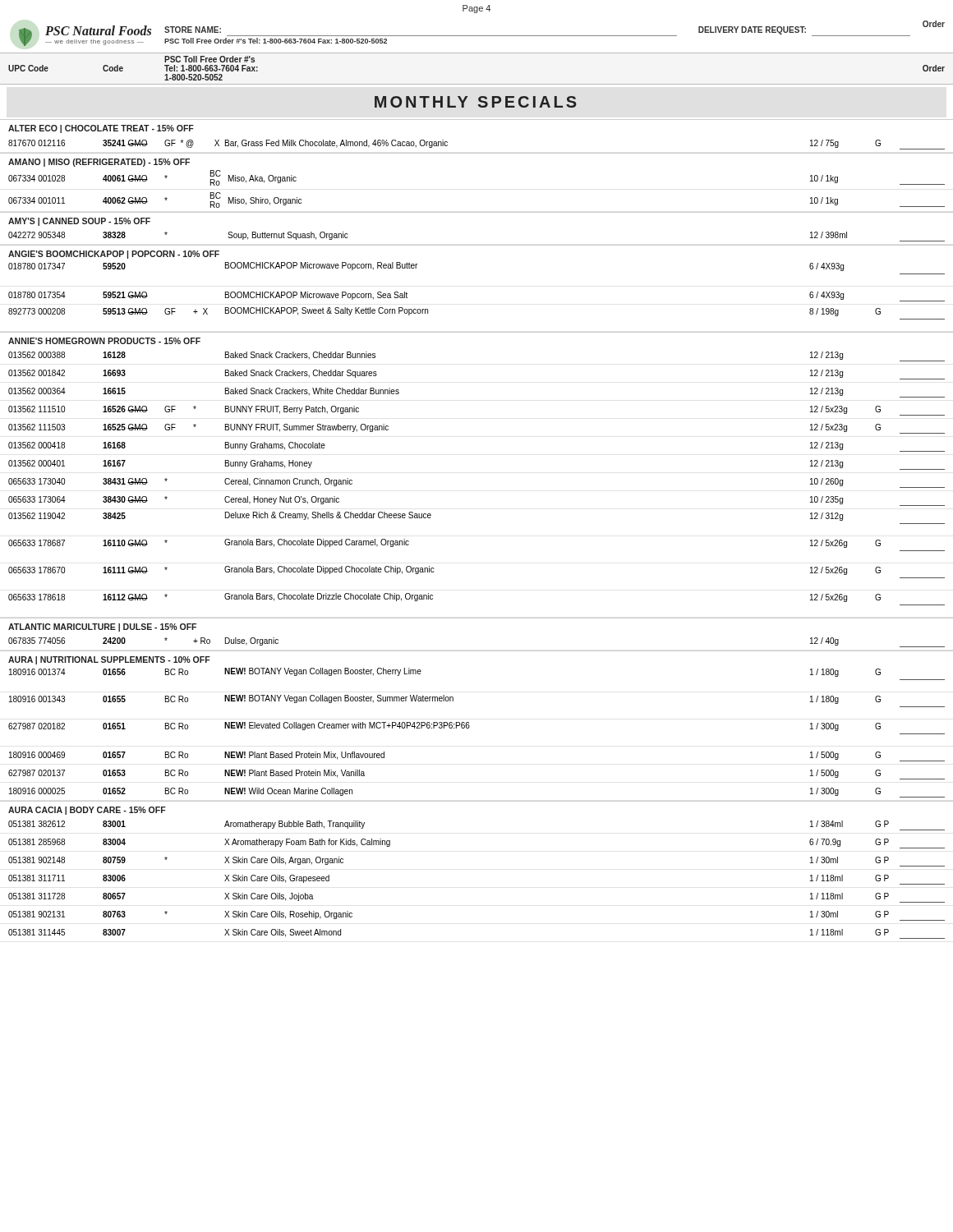953x1232 pixels.
Task: Point to the block beginning "051381 311728 80657"
Action: tap(42, 897)
